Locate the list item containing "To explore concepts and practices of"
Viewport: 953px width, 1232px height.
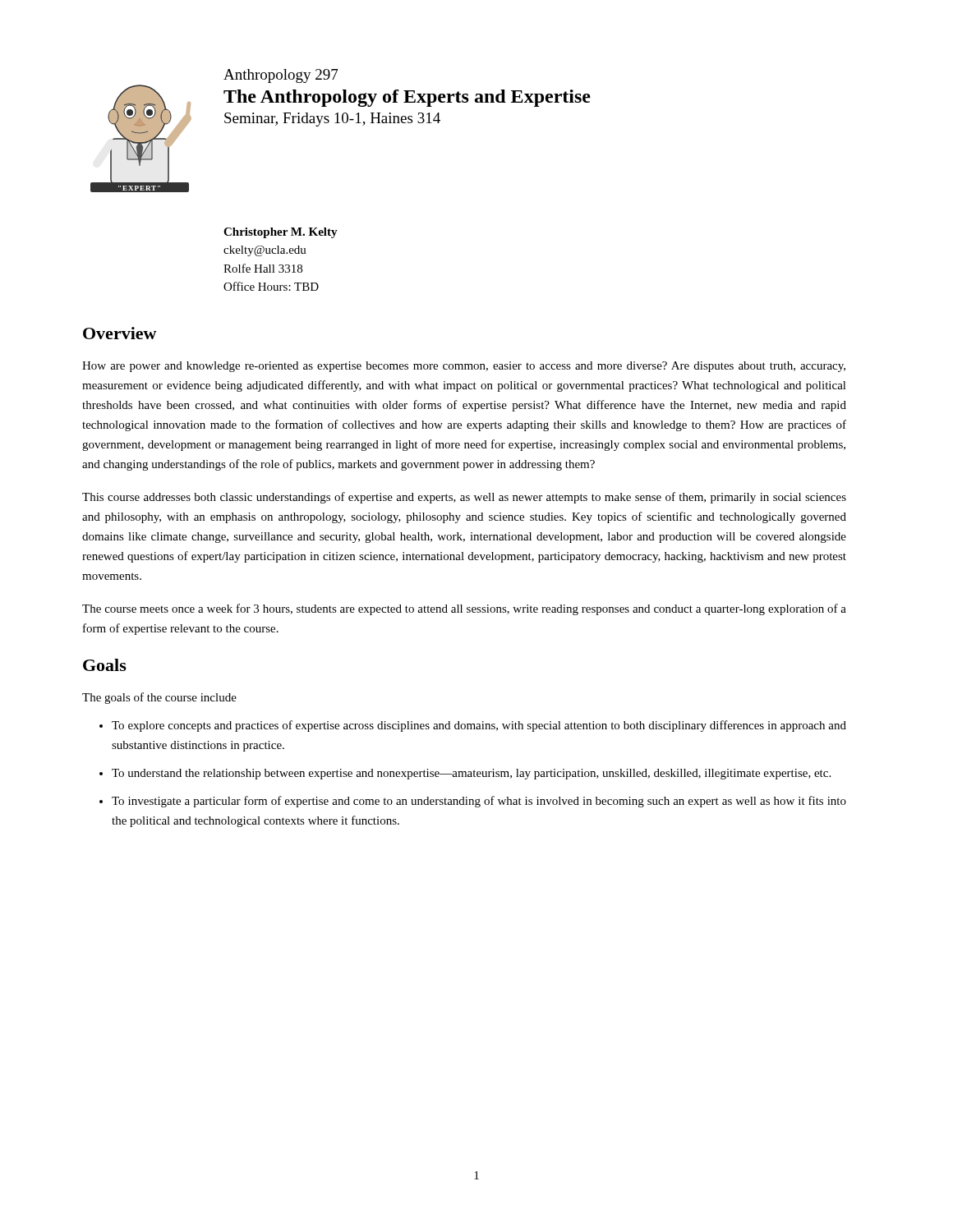click(479, 735)
